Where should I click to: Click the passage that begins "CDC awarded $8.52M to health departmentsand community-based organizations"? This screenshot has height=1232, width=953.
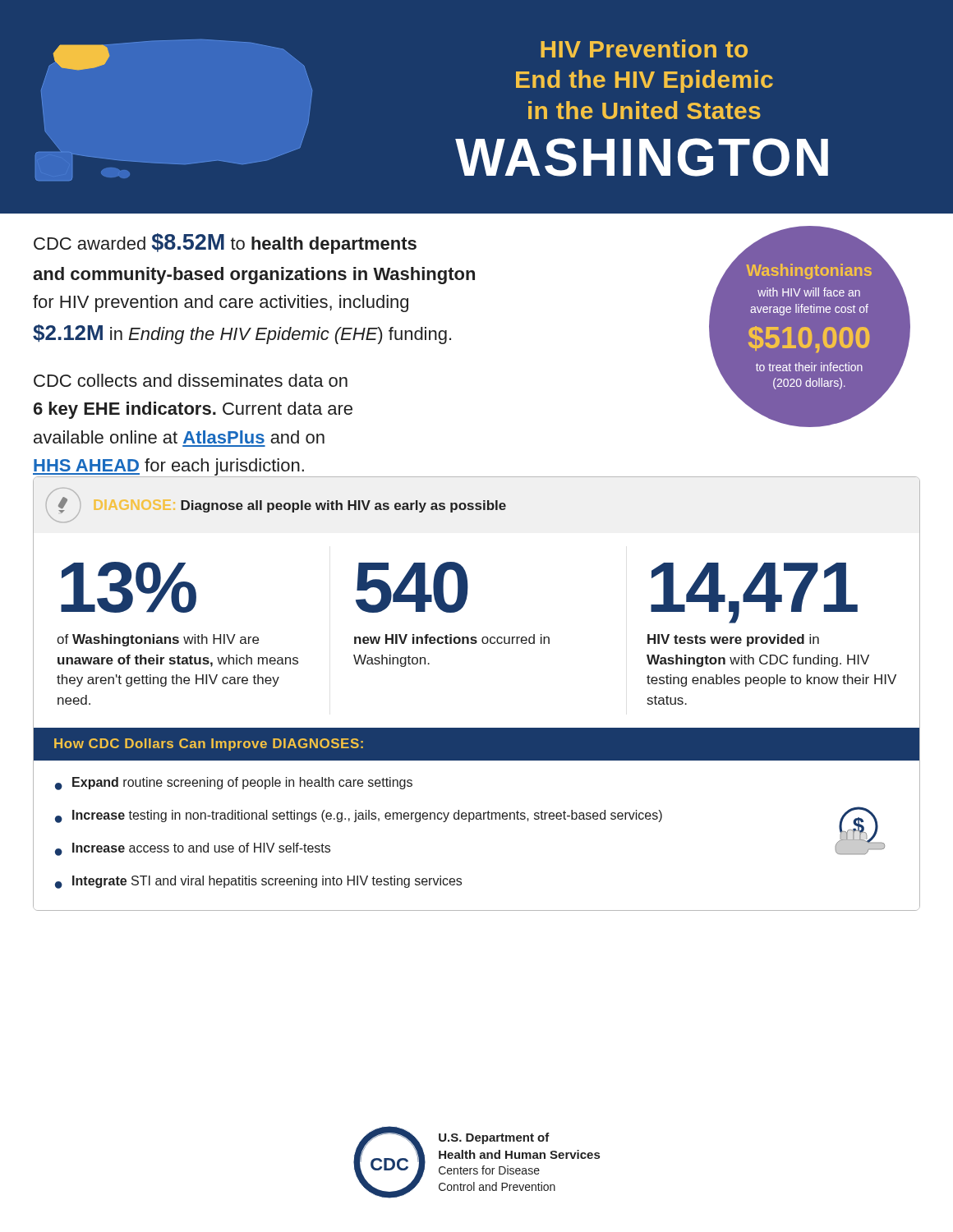pos(254,287)
